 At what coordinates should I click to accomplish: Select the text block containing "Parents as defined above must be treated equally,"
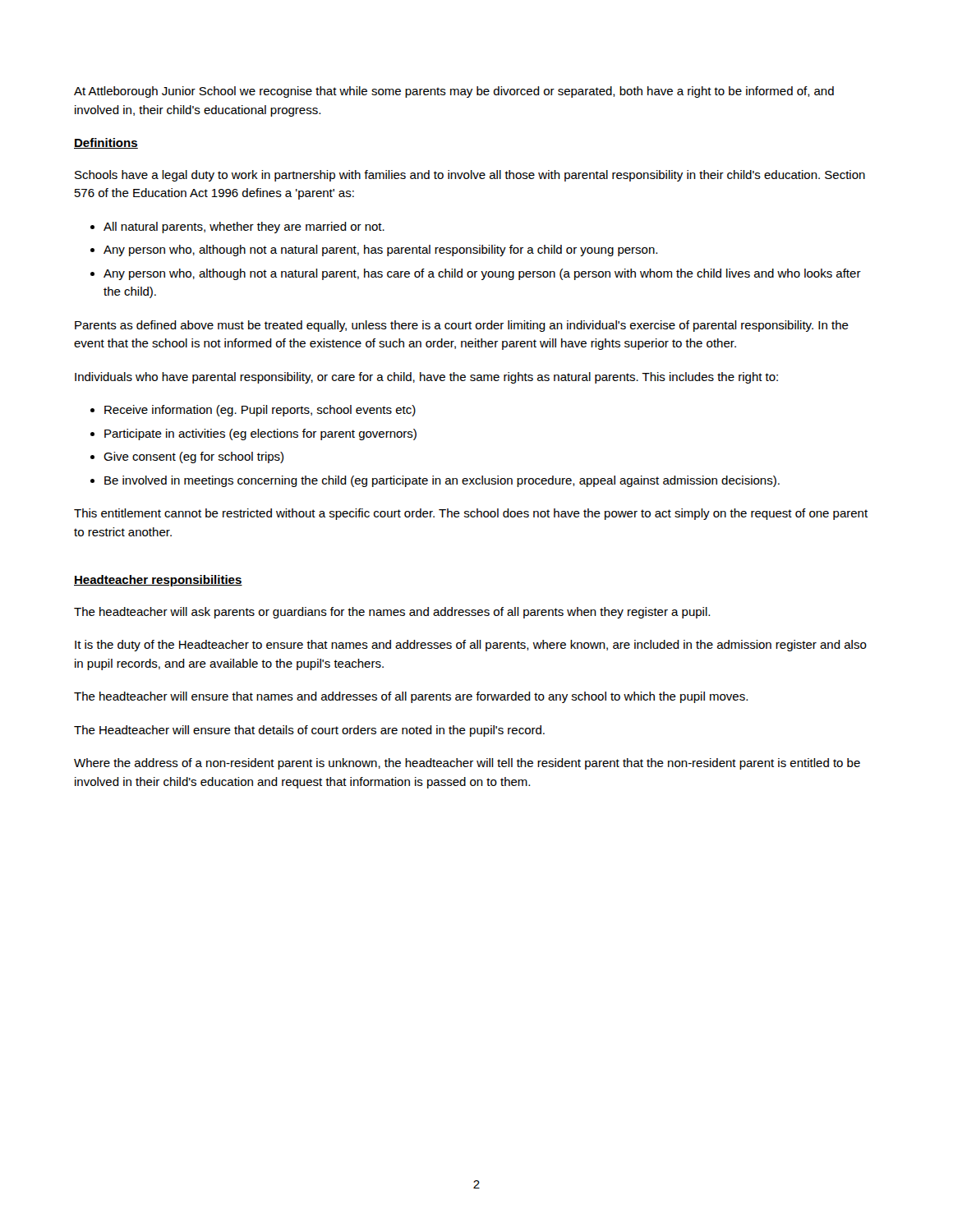click(461, 334)
